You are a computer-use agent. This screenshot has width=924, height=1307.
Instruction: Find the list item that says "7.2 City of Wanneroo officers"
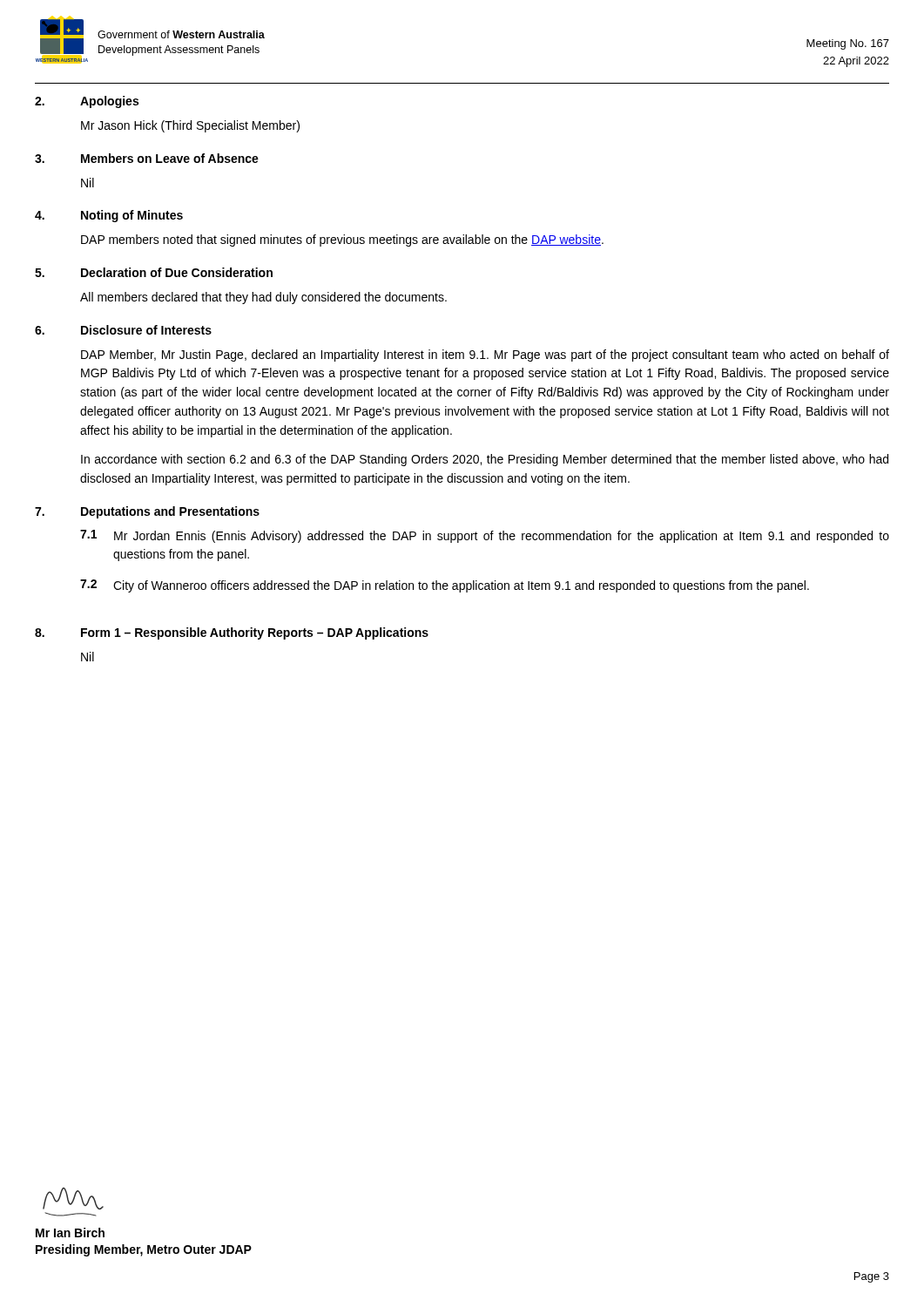click(x=485, y=586)
